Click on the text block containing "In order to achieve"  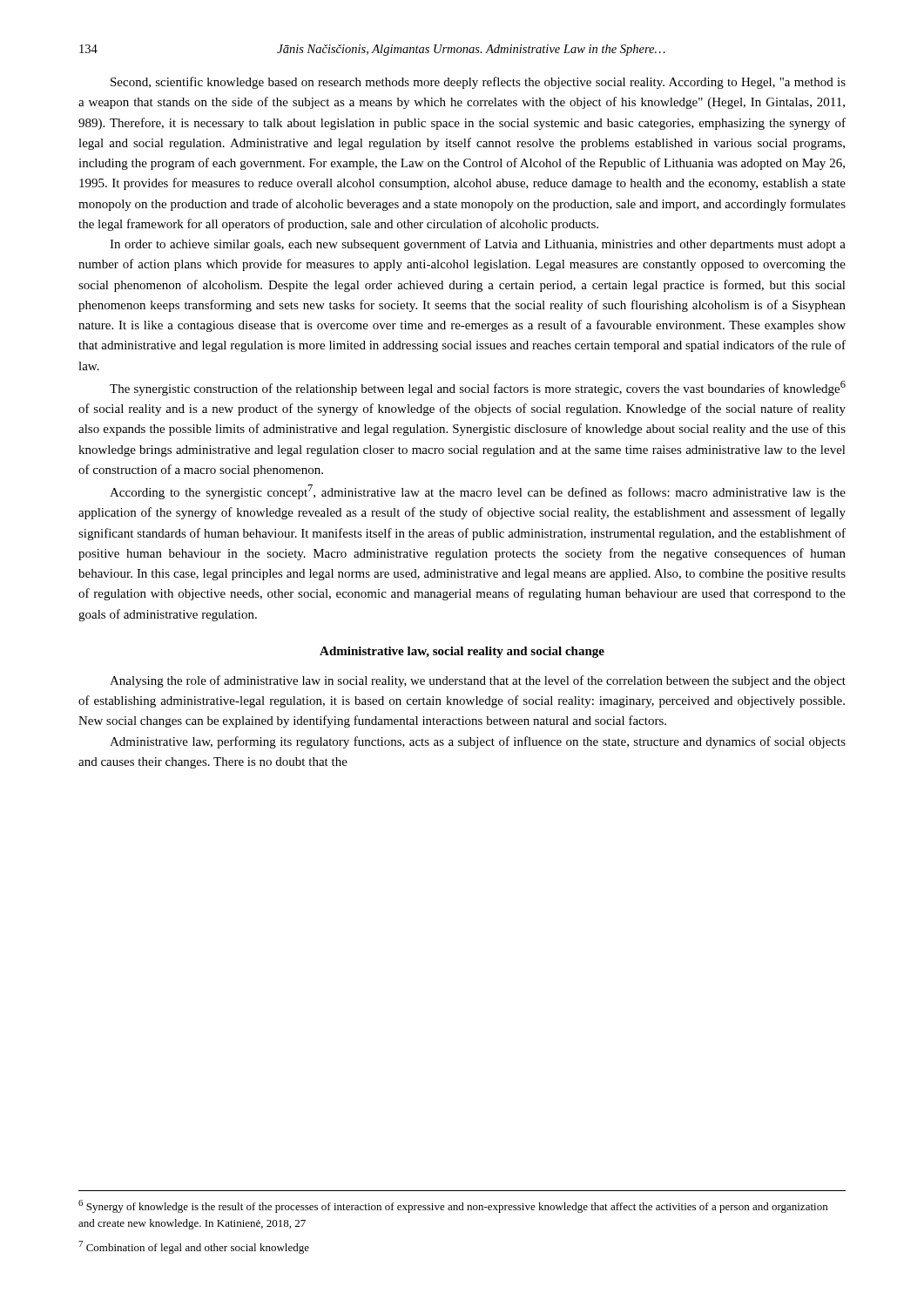[462, 305]
